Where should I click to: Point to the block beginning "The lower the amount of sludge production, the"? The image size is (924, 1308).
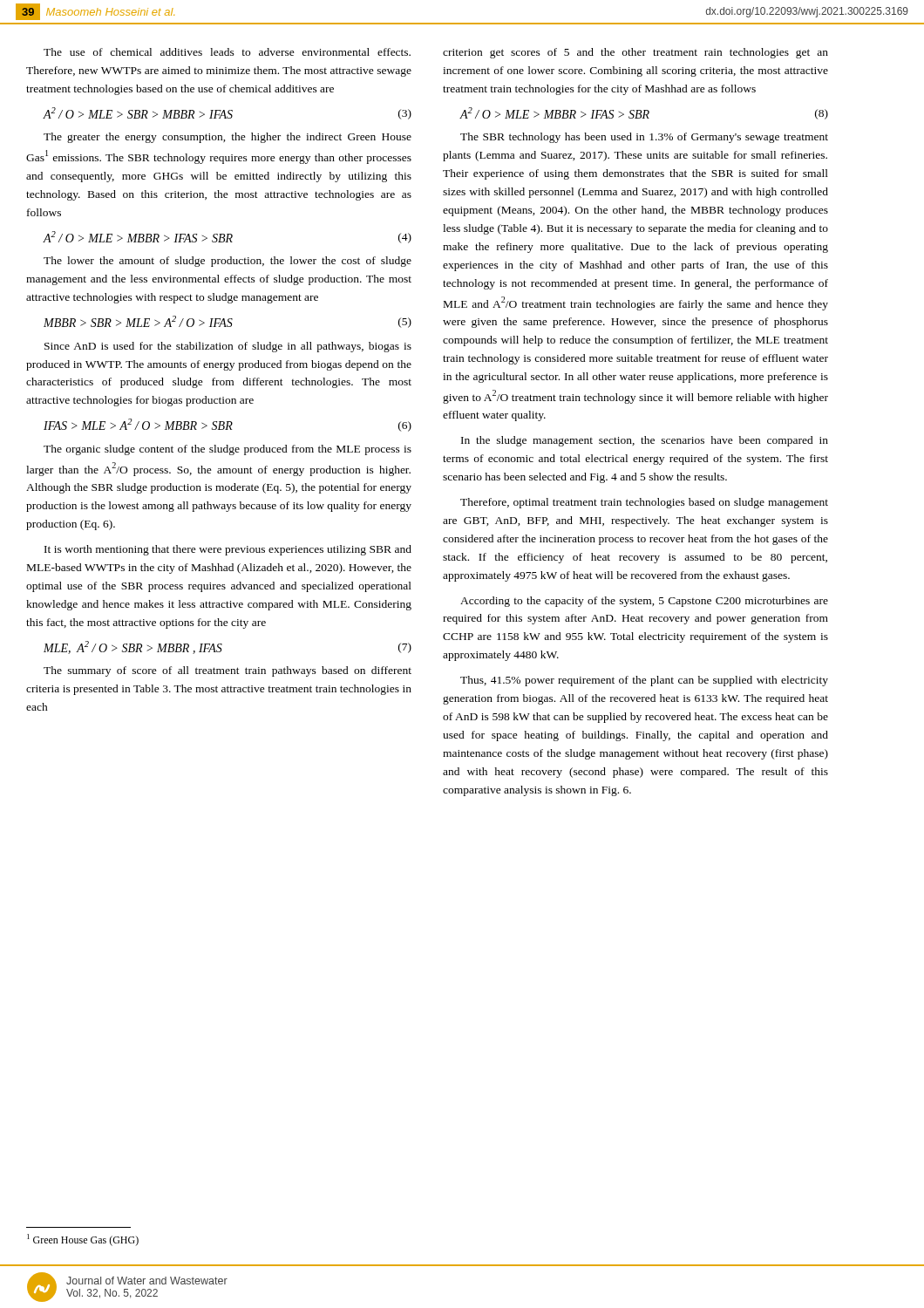coord(219,280)
